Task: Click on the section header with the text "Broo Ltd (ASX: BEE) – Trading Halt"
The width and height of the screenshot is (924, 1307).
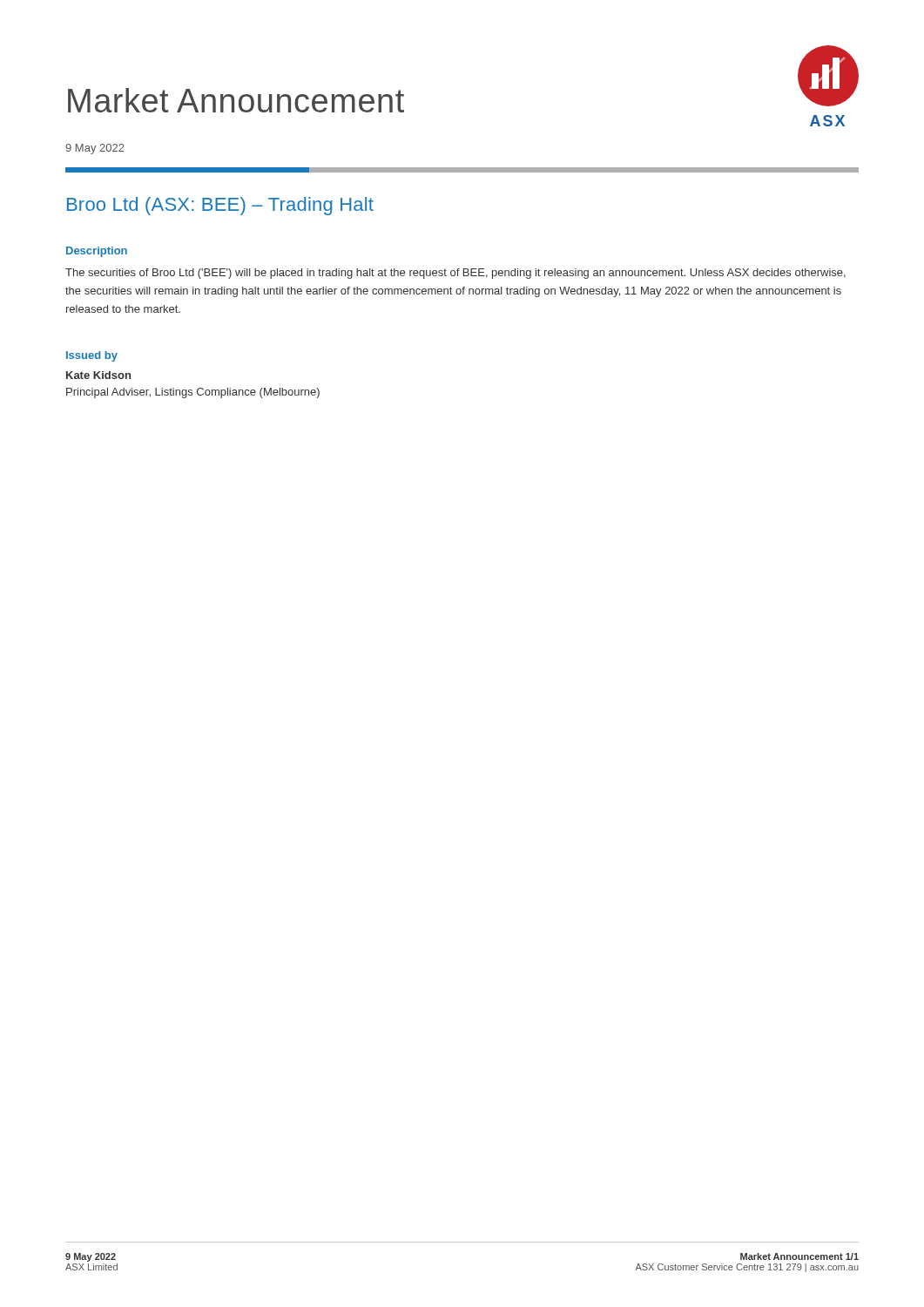Action: coord(219,204)
